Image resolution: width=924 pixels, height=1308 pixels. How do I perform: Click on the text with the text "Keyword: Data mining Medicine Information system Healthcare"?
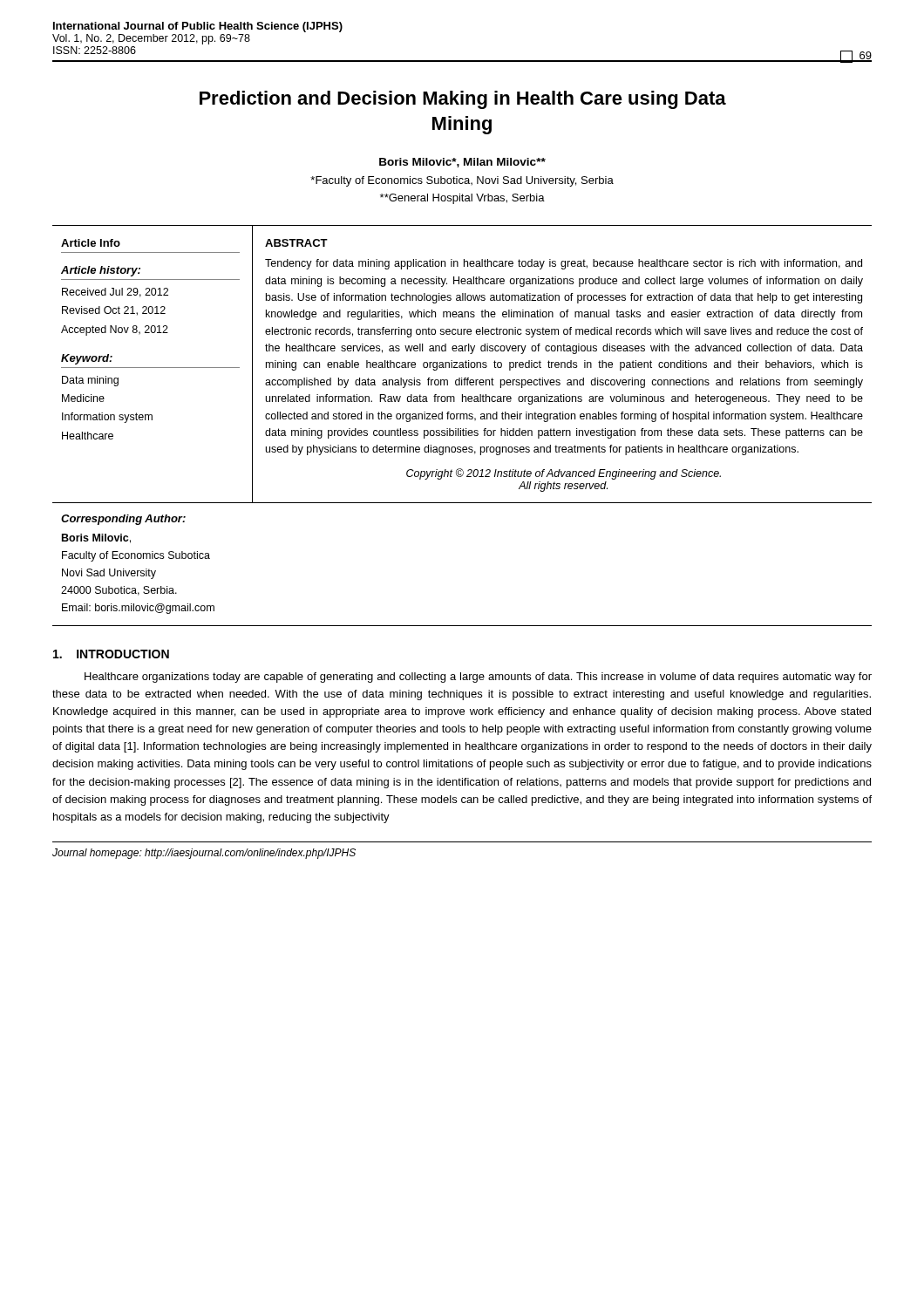pos(87,359)
